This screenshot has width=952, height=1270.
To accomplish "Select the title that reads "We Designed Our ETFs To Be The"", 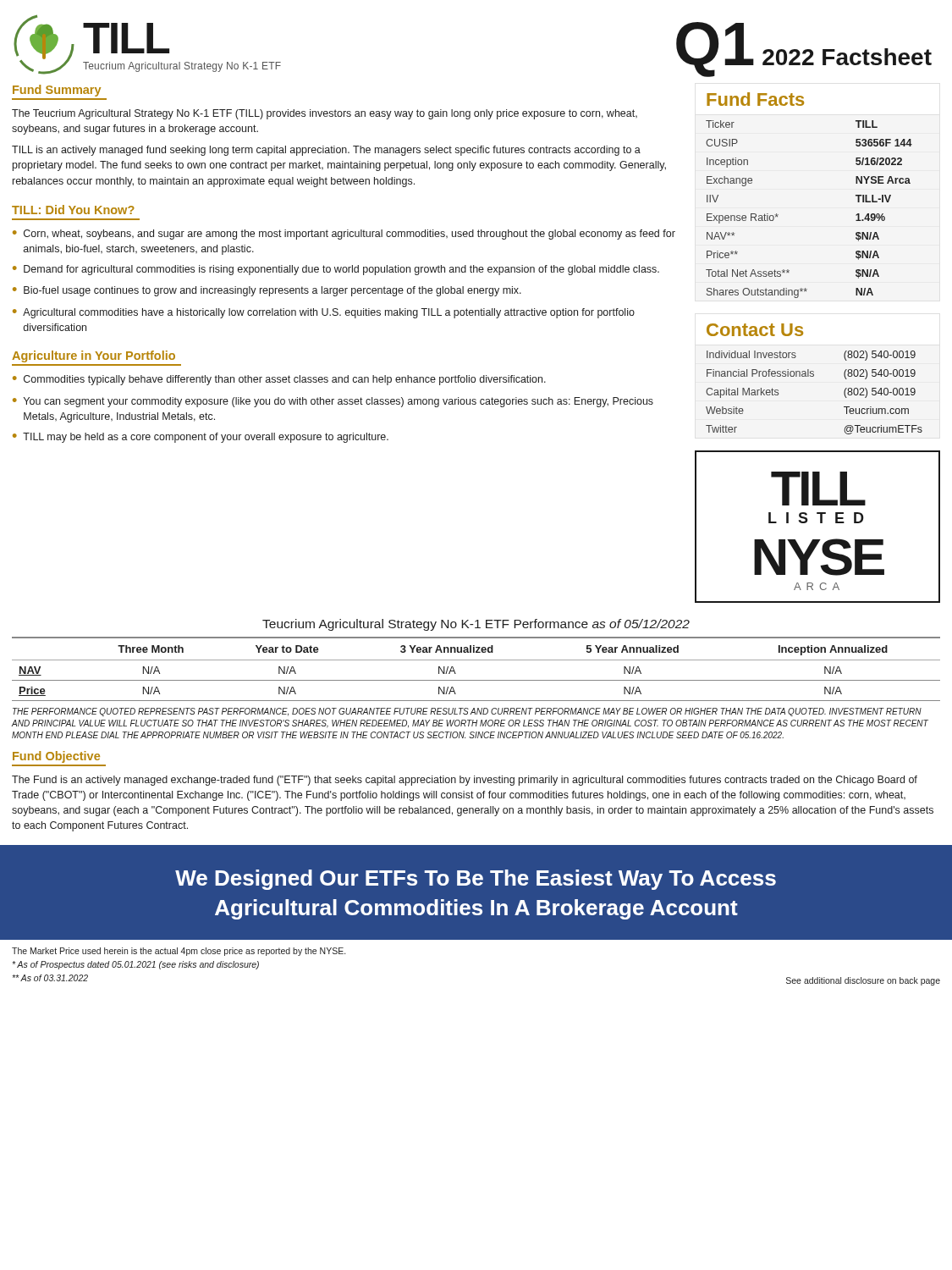I will click(x=476, y=893).
